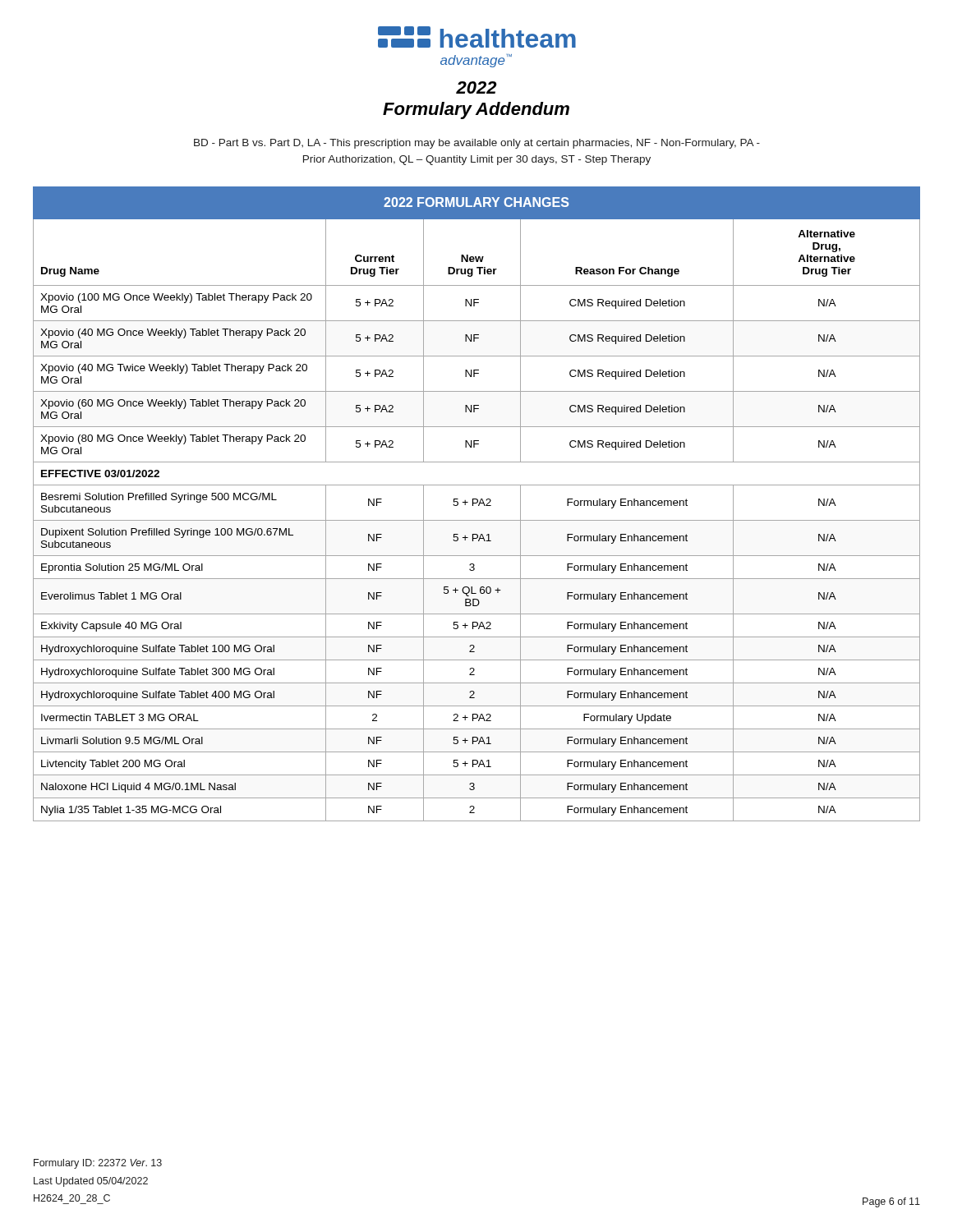Select the region starting "2022 Formulary Addendum"
Image resolution: width=953 pixels, height=1232 pixels.
(x=476, y=99)
